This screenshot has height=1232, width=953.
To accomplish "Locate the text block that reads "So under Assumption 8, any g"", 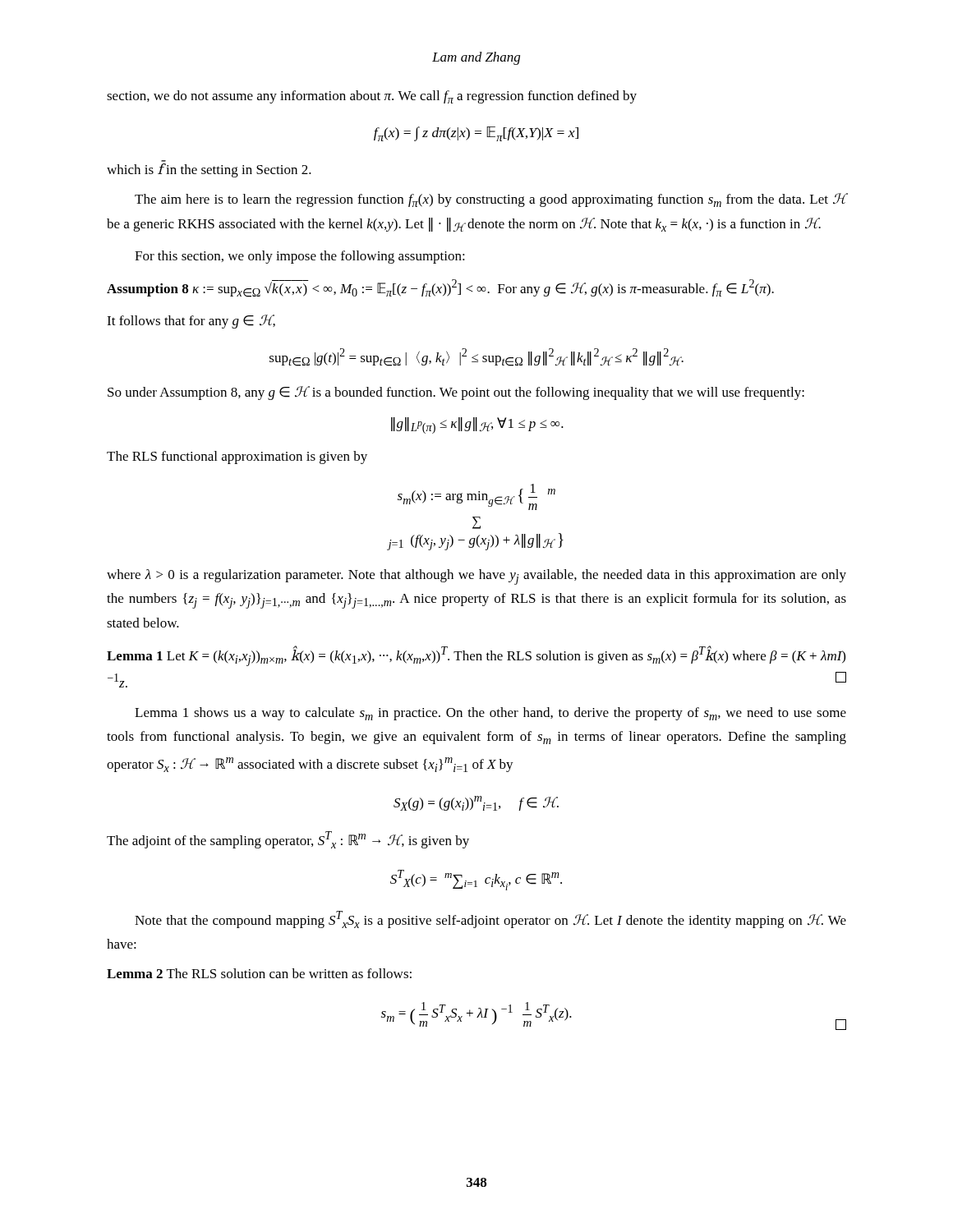I will click(x=456, y=392).
